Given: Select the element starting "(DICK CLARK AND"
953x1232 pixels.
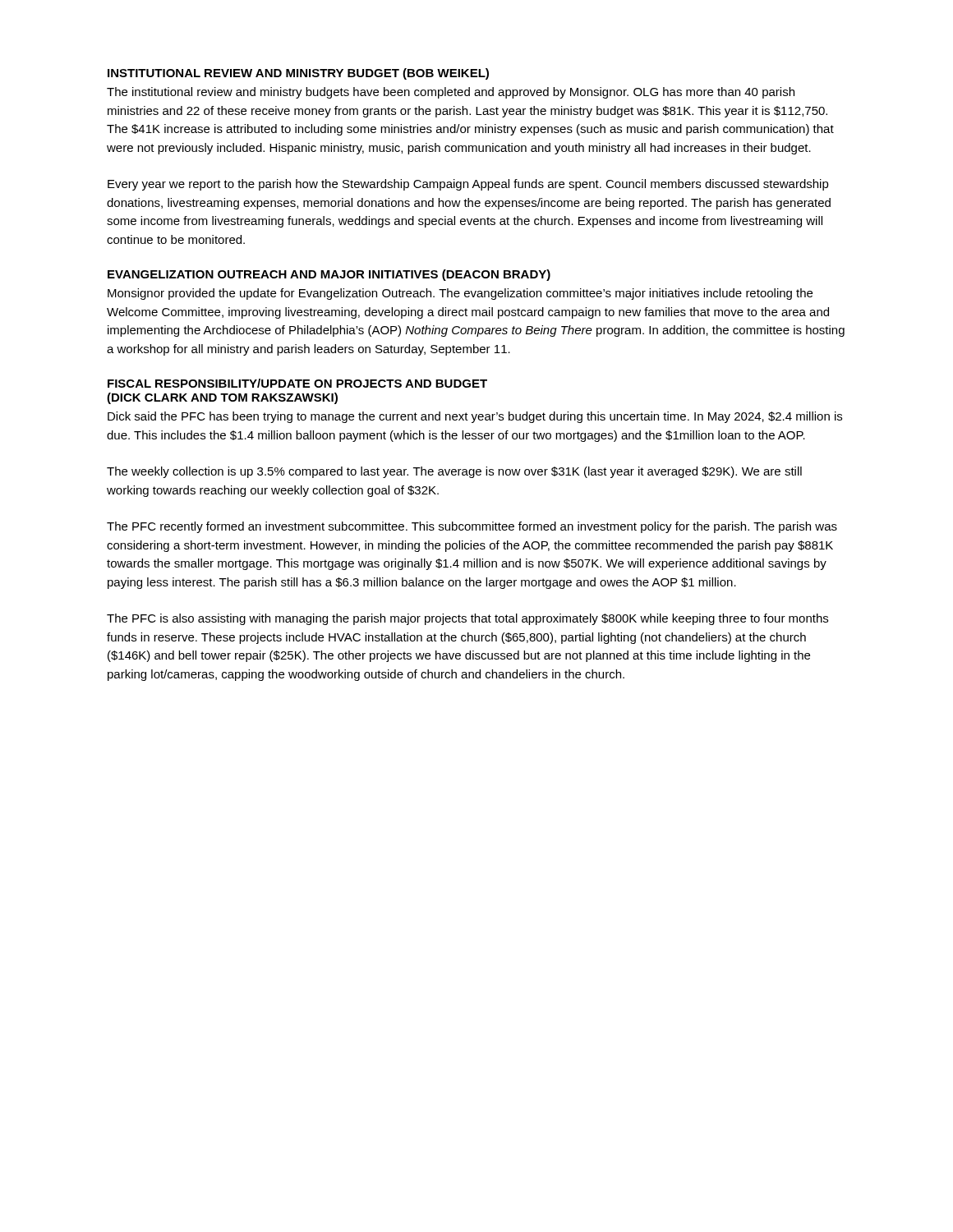Looking at the screenshot, I should pos(223,397).
